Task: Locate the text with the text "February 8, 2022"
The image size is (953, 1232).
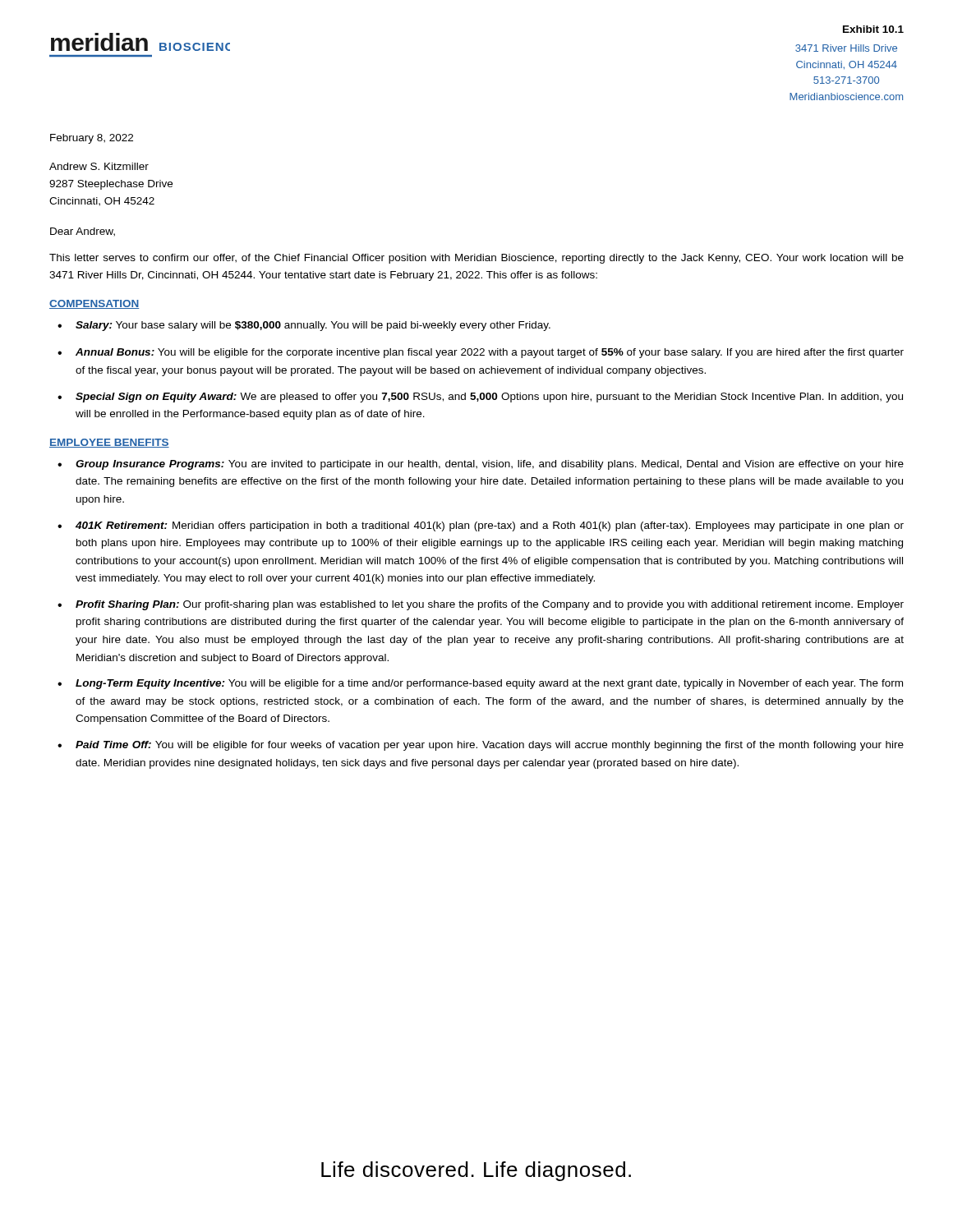Action: (x=92, y=138)
